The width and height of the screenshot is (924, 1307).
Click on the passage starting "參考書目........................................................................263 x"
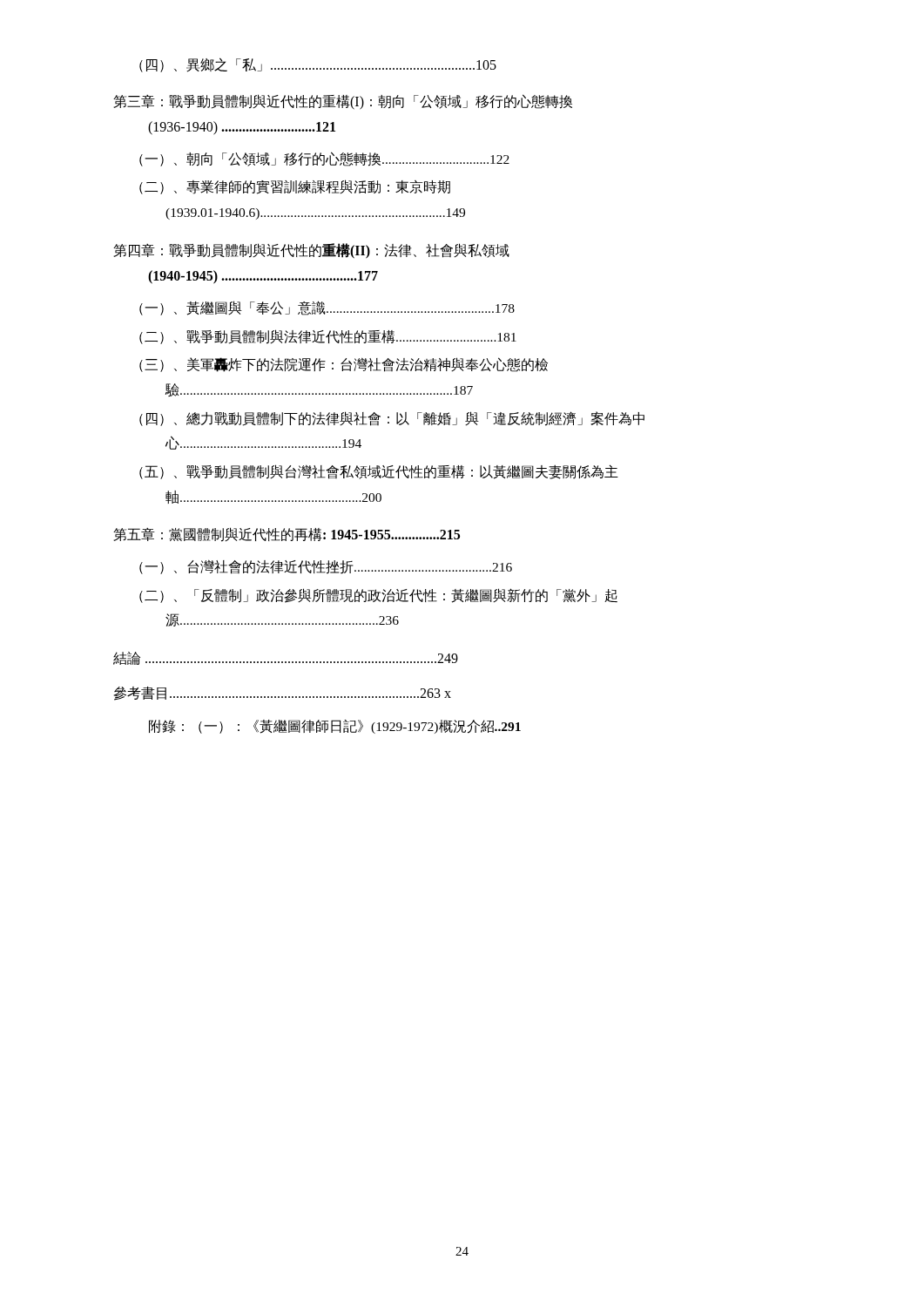(x=462, y=693)
